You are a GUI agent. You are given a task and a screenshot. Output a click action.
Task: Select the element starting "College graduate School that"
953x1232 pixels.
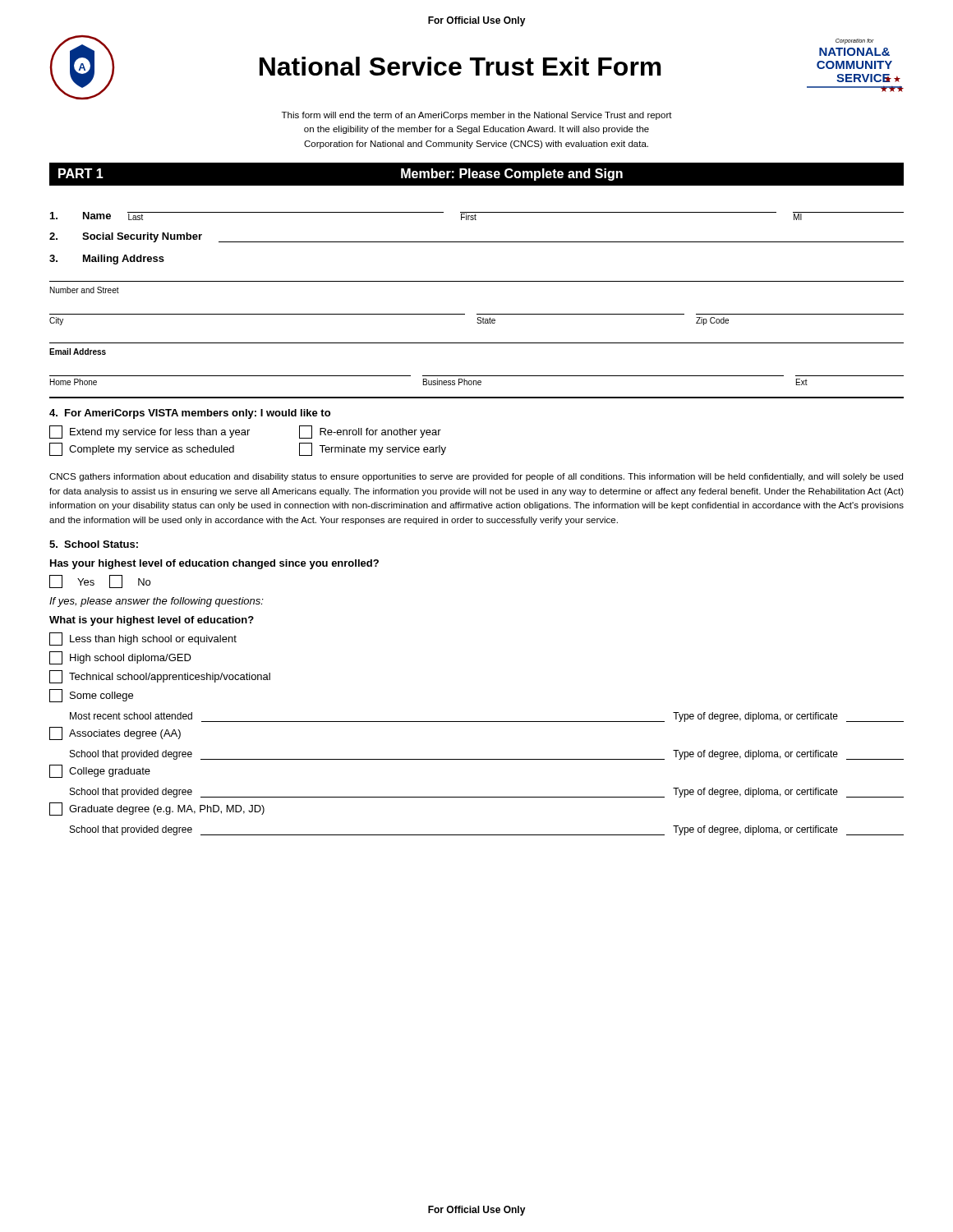coord(100,771)
